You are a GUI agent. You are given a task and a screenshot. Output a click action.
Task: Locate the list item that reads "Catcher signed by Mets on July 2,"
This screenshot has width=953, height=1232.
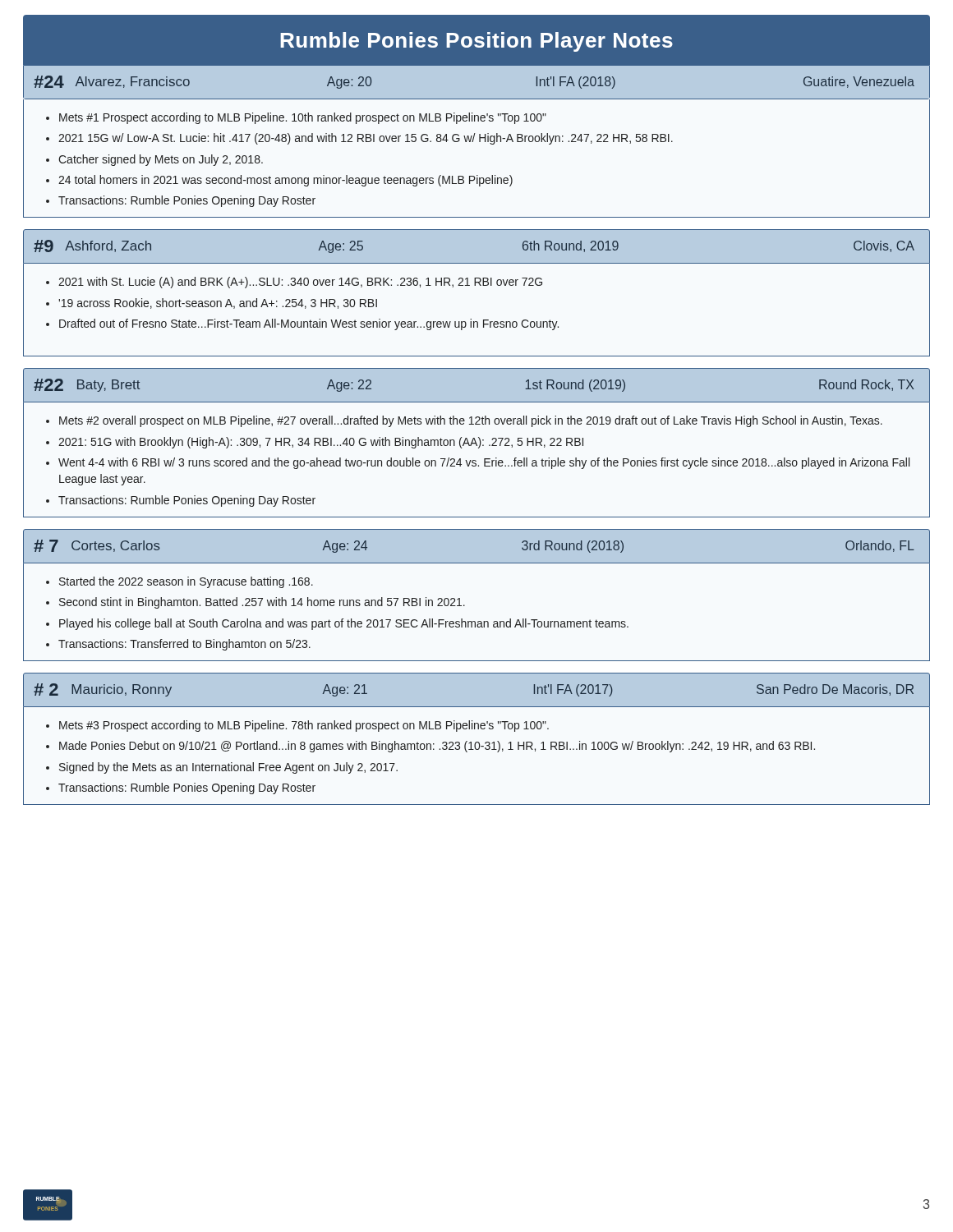pyautogui.click(x=161, y=159)
